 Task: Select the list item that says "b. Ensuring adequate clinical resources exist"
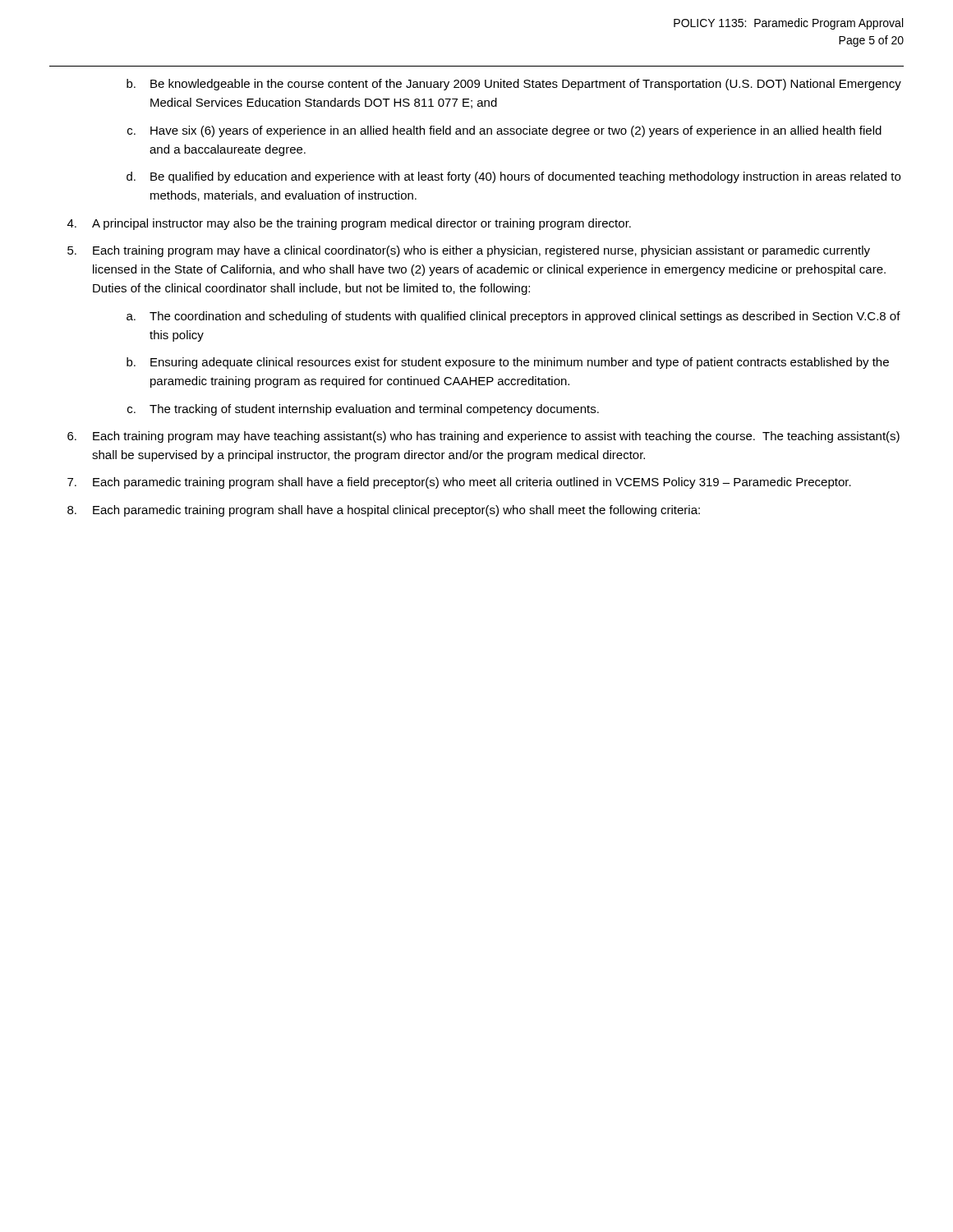[x=509, y=371]
